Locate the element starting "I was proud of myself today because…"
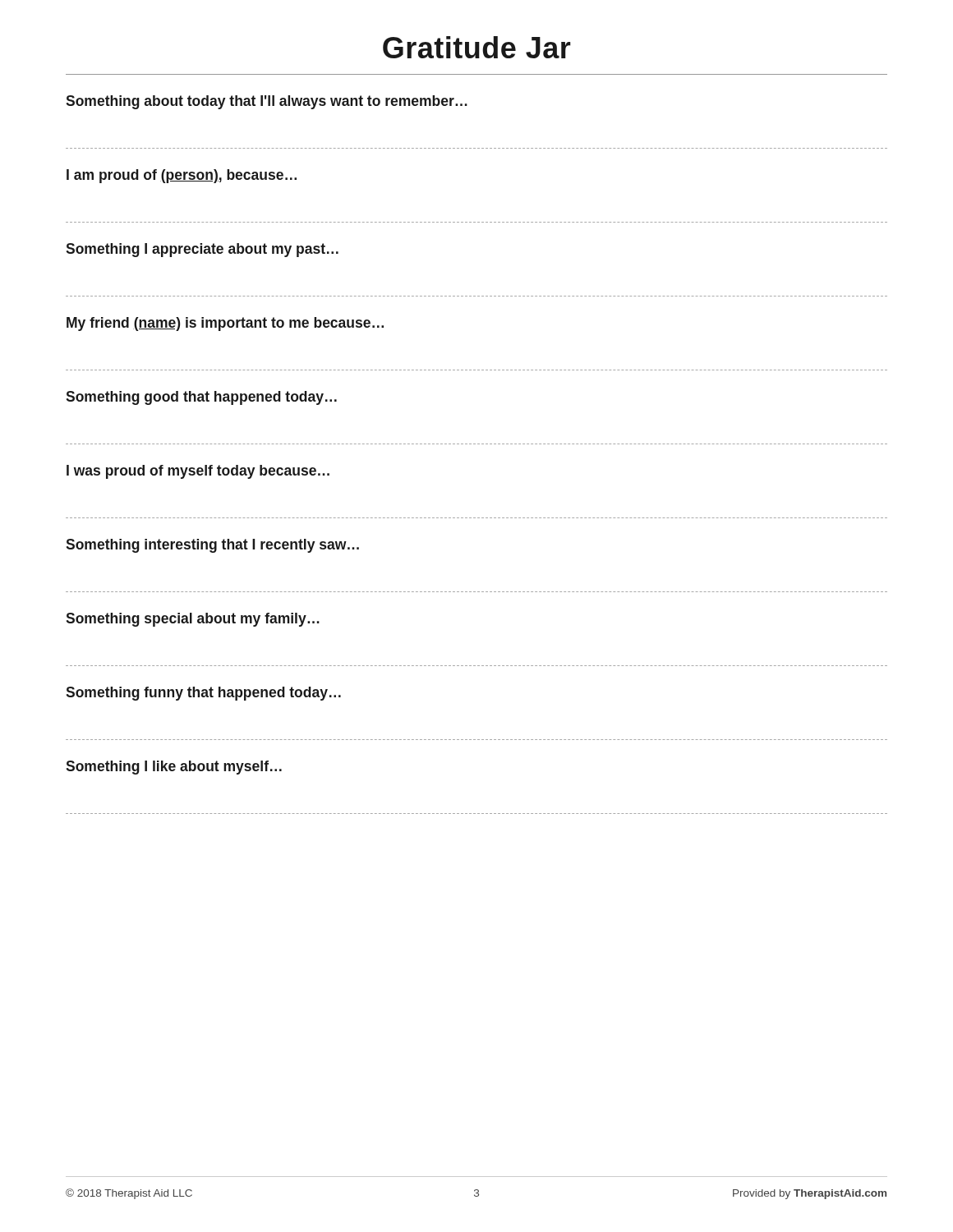953x1232 pixels. pos(198,472)
